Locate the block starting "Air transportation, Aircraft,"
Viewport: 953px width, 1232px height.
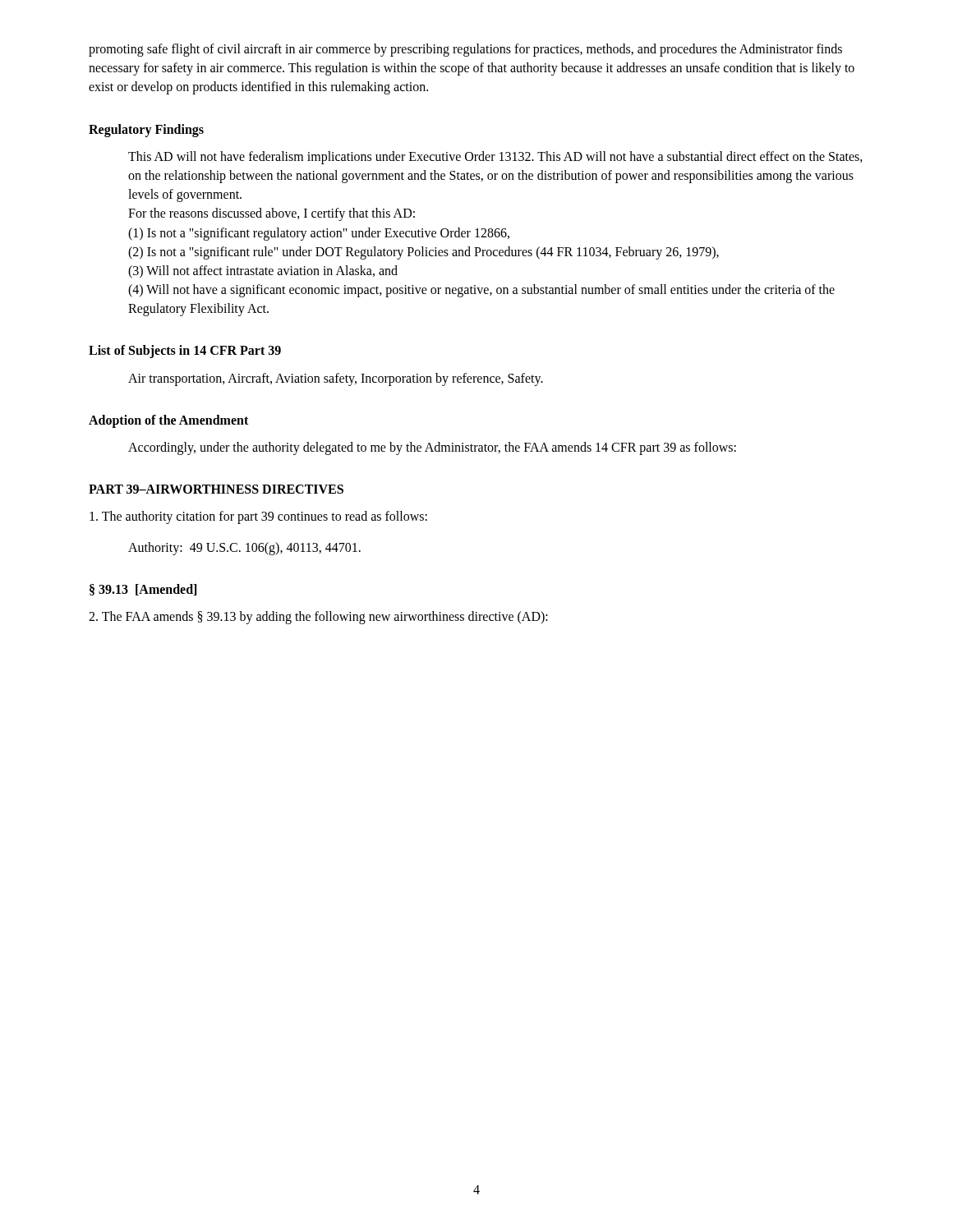[496, 378]
